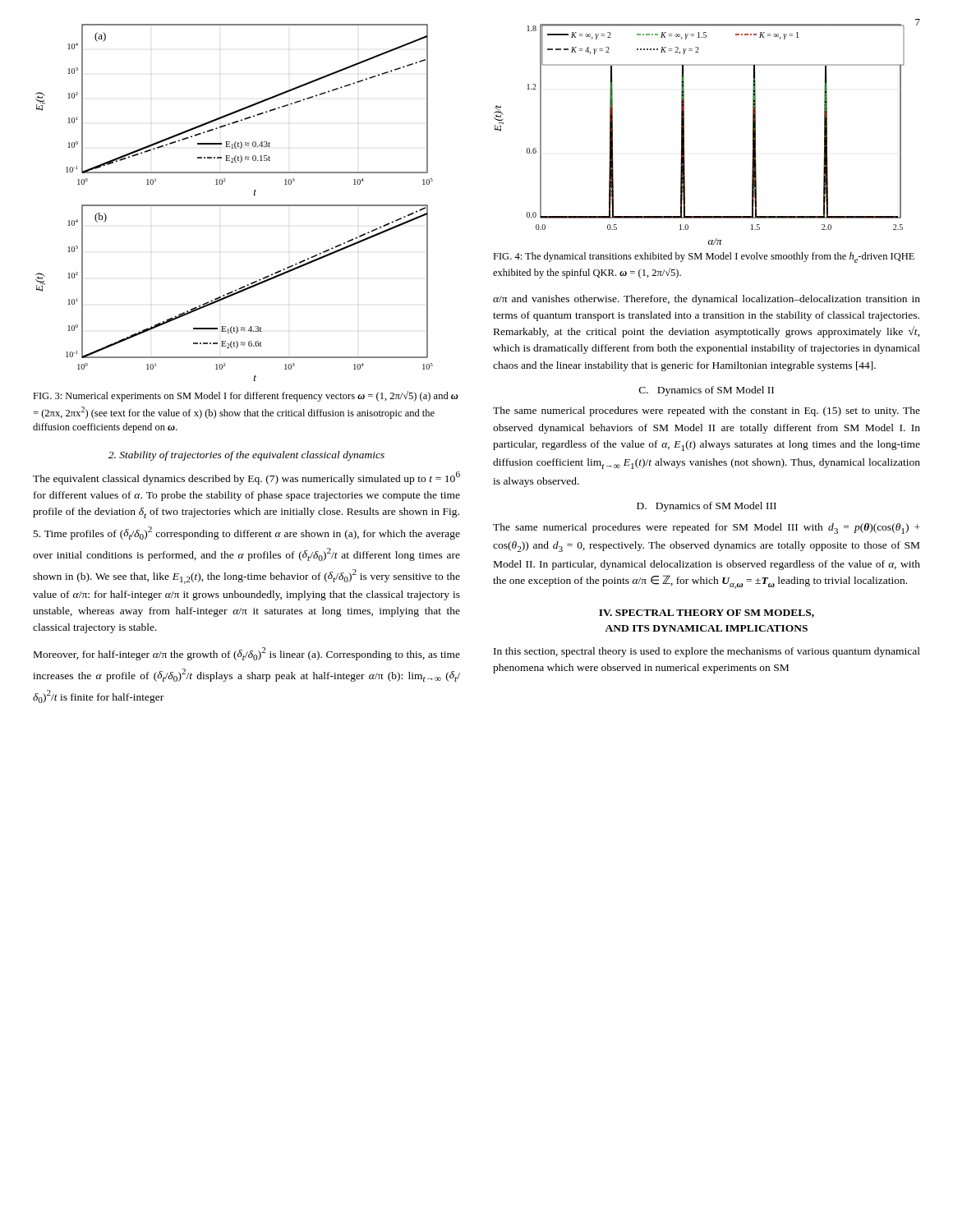This screenshot has width=953, height=1232.
Task: Locate the passage starting "α/π and vanishes otherwise. Therefore, the dynamical localization–delocalization"
Action: coord(707,332)
